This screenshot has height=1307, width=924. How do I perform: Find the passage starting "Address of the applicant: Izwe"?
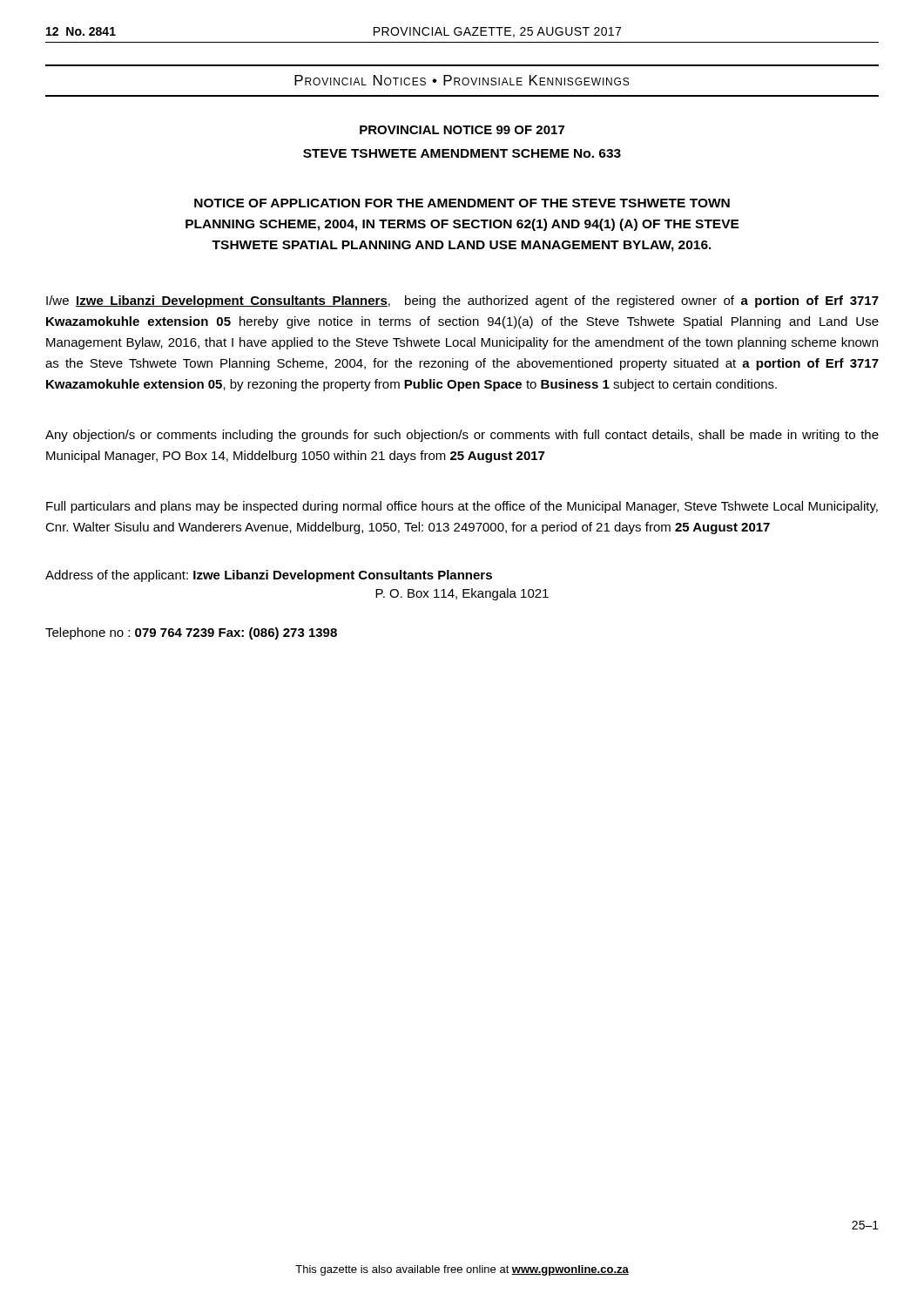(269, 575)
